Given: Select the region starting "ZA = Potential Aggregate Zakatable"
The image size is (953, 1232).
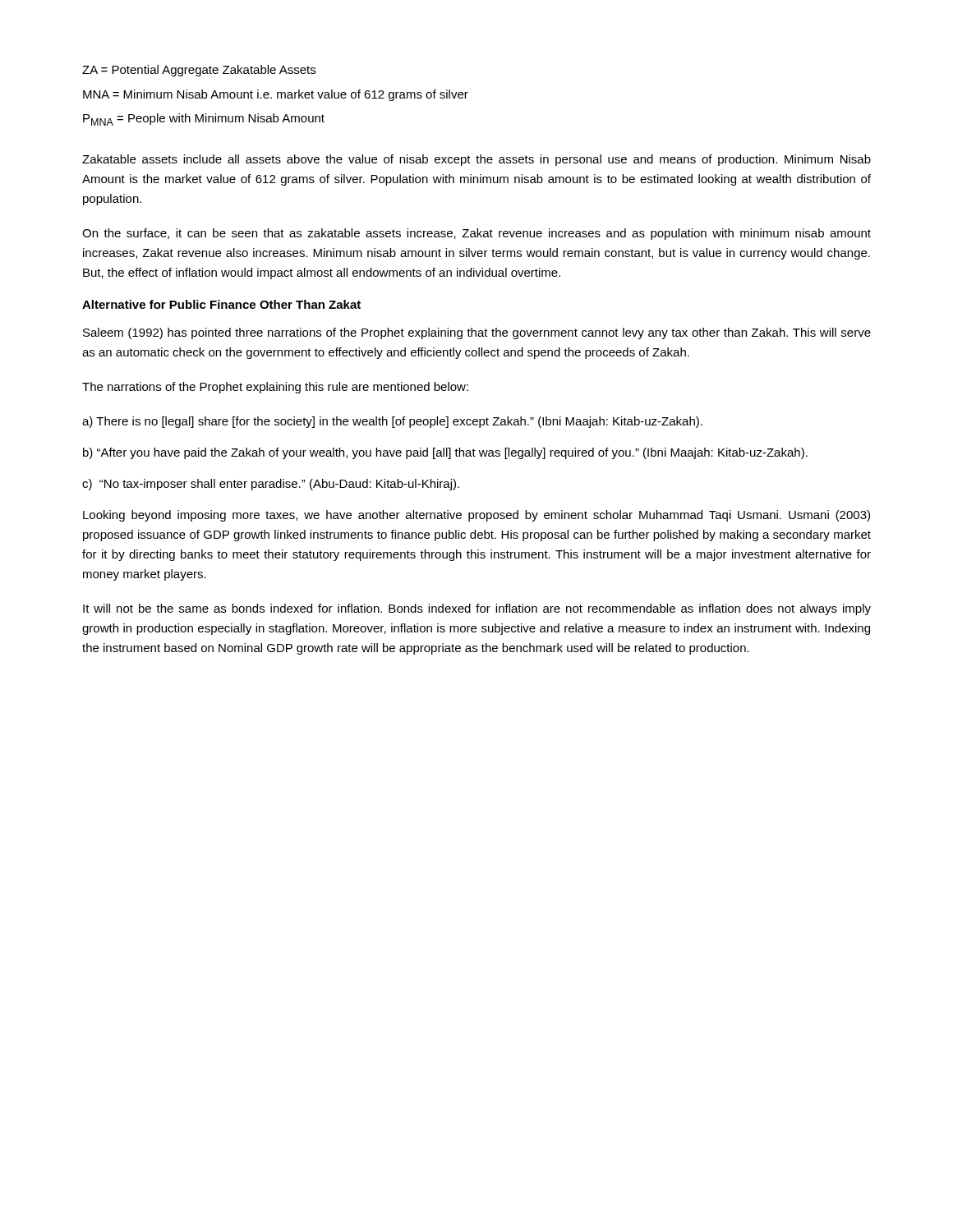Looking at the screenshot, I should 199,69.
